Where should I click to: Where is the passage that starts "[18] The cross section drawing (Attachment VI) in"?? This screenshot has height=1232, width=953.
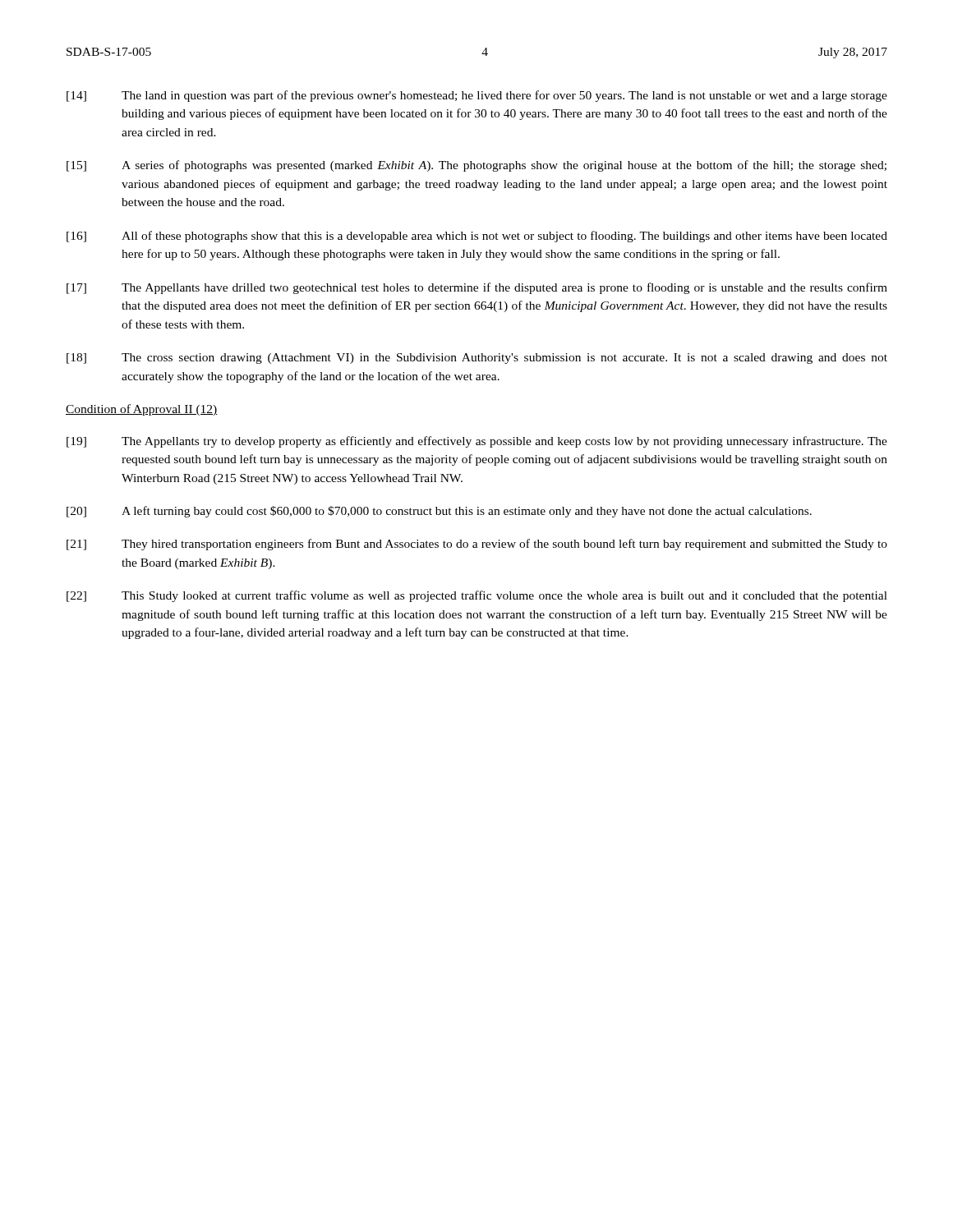tap(476, 367)
